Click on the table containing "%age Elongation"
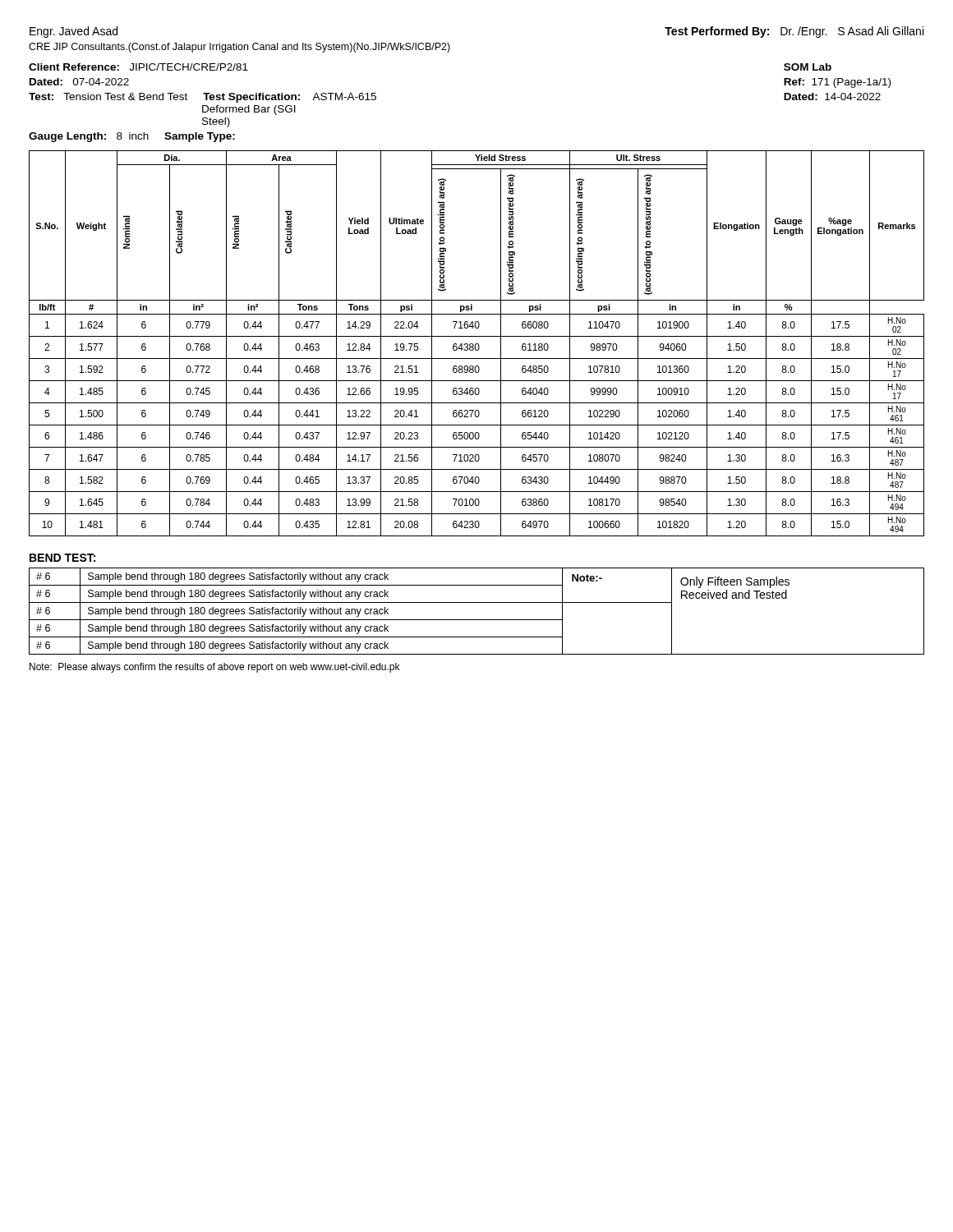Image resolution: width=953 pixels, height=1232 pixels. (476, 343)
